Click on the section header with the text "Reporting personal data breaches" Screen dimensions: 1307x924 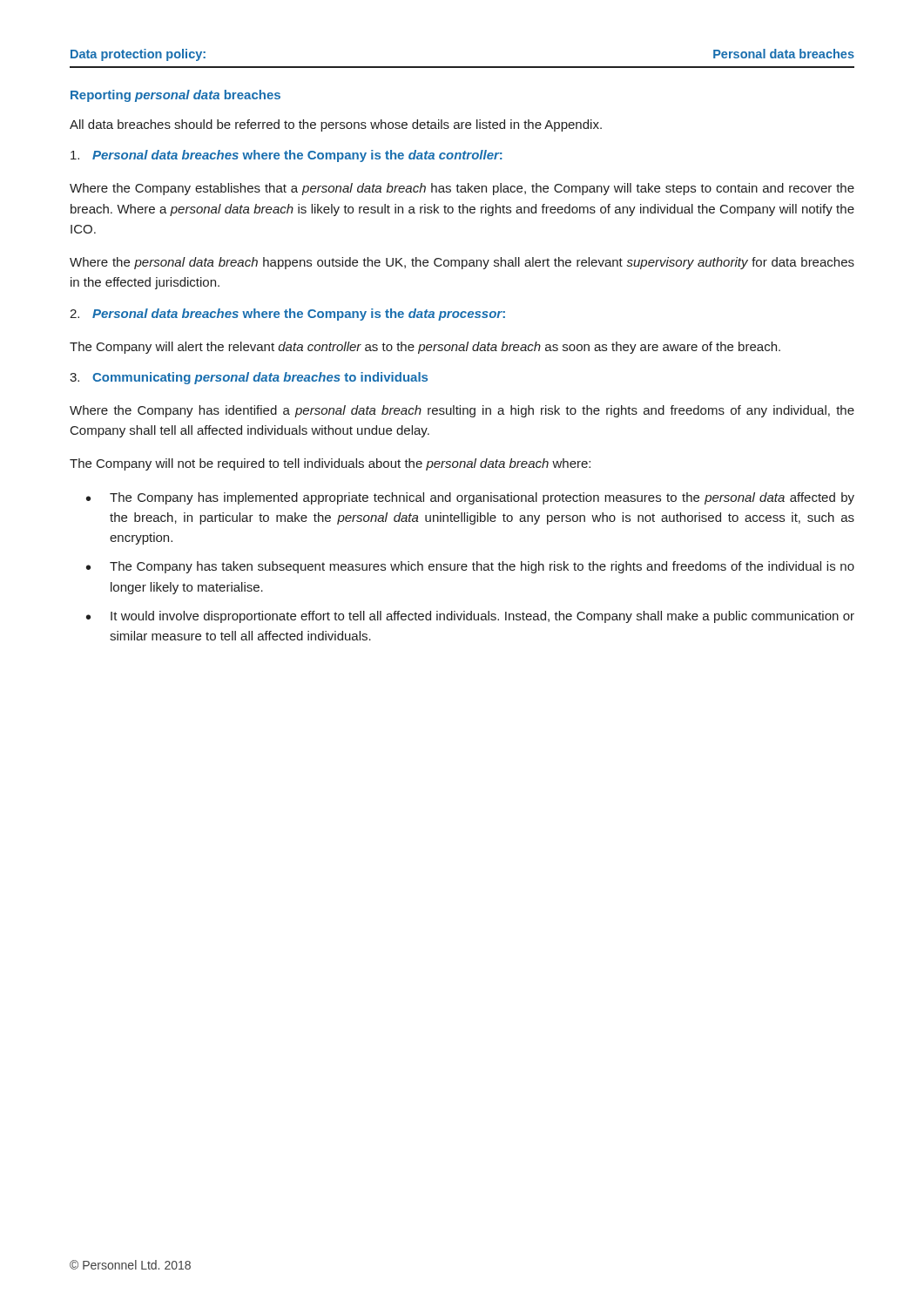tap(175, 95)
